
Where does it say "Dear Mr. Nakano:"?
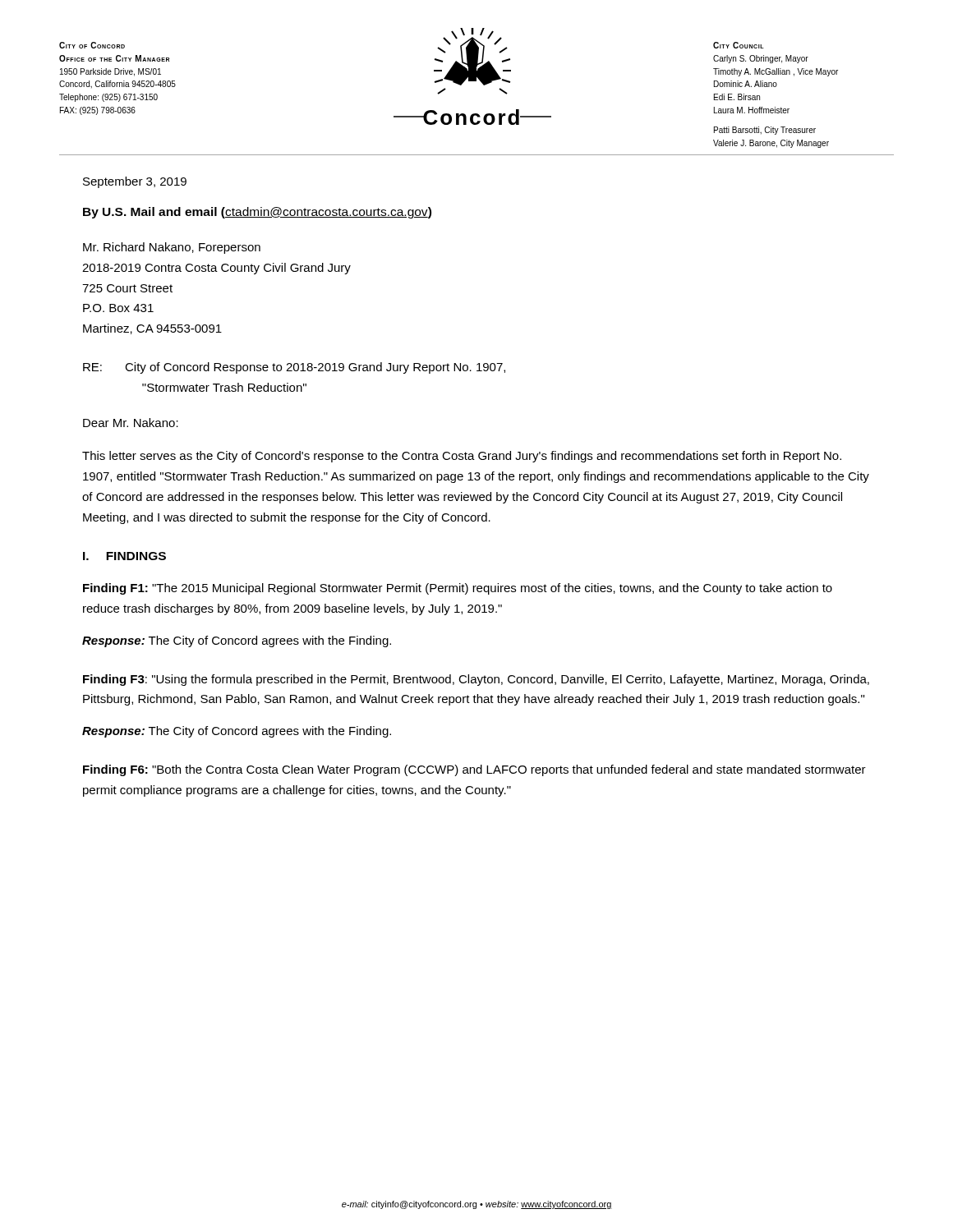[130, 423]
